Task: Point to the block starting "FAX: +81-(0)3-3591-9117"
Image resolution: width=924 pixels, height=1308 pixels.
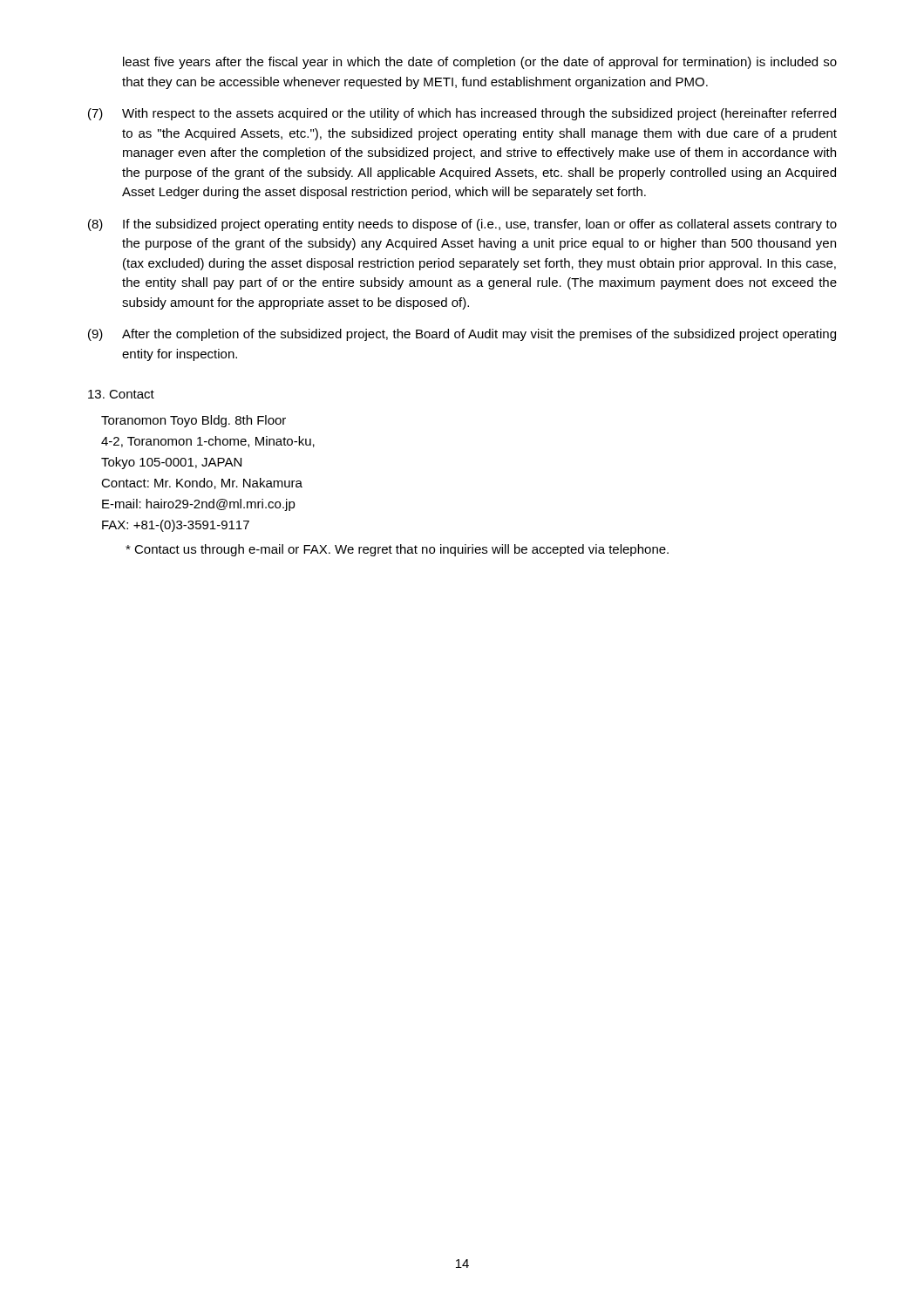Action: (176, 526)
